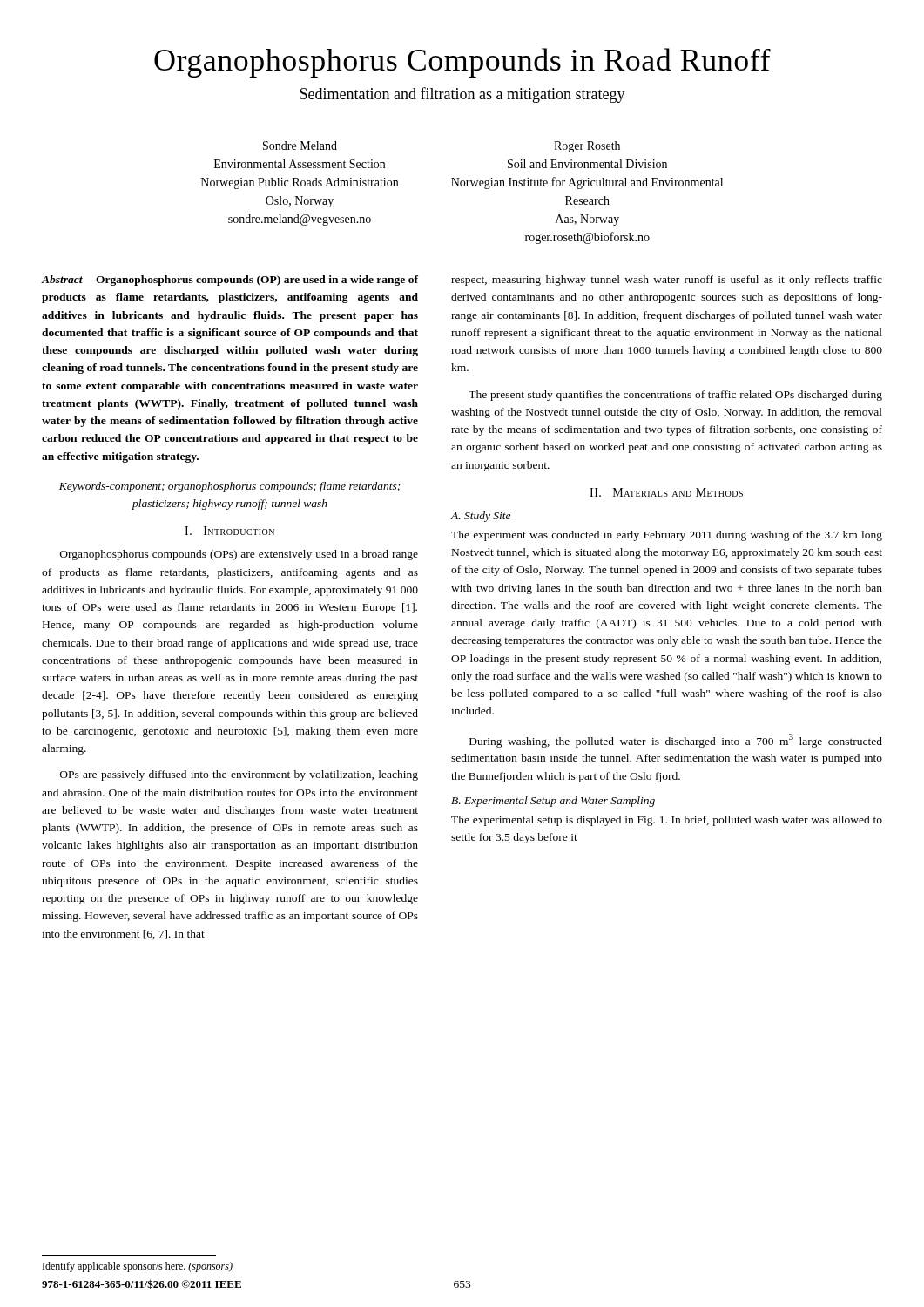The image size is (924, 1307).
Task: Find the element starting "Sondre Meland Environmental Assessment Section Norwegian Public Roads"
Action: [x=300, y=183]
